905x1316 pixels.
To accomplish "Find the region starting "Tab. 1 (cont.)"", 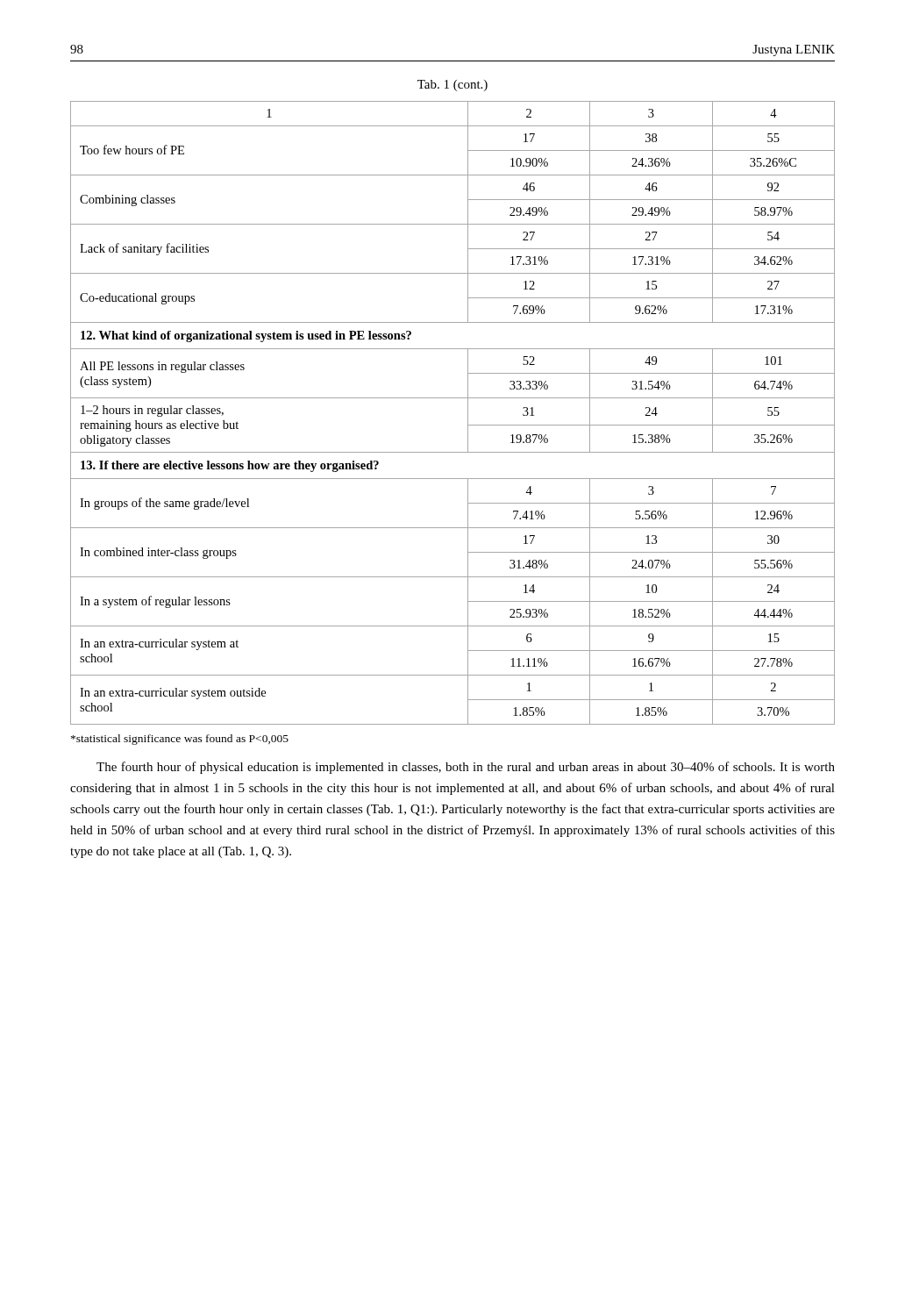I will tap(452, 84).
